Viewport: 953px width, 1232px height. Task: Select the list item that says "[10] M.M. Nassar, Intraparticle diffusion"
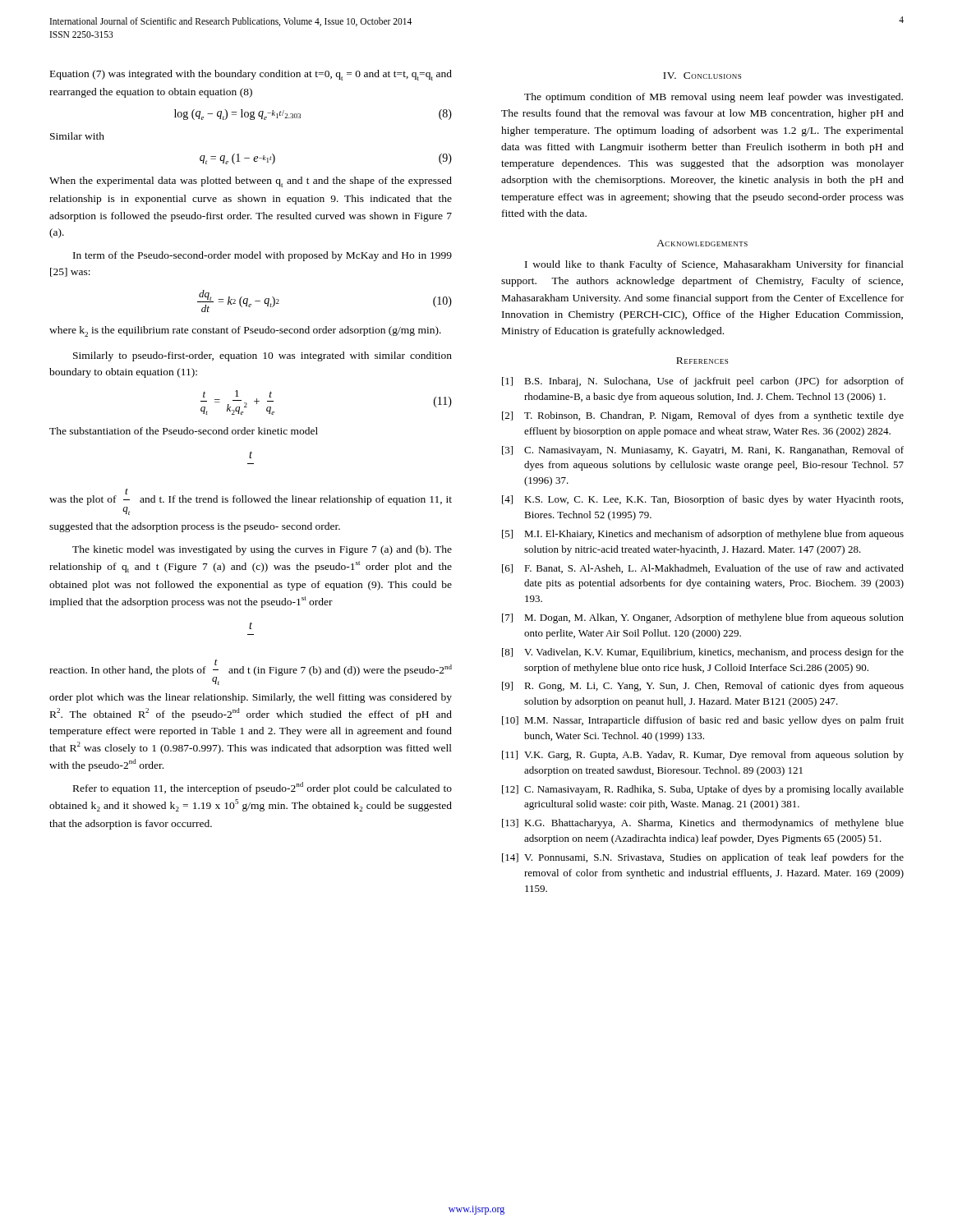tap(702, 729)
